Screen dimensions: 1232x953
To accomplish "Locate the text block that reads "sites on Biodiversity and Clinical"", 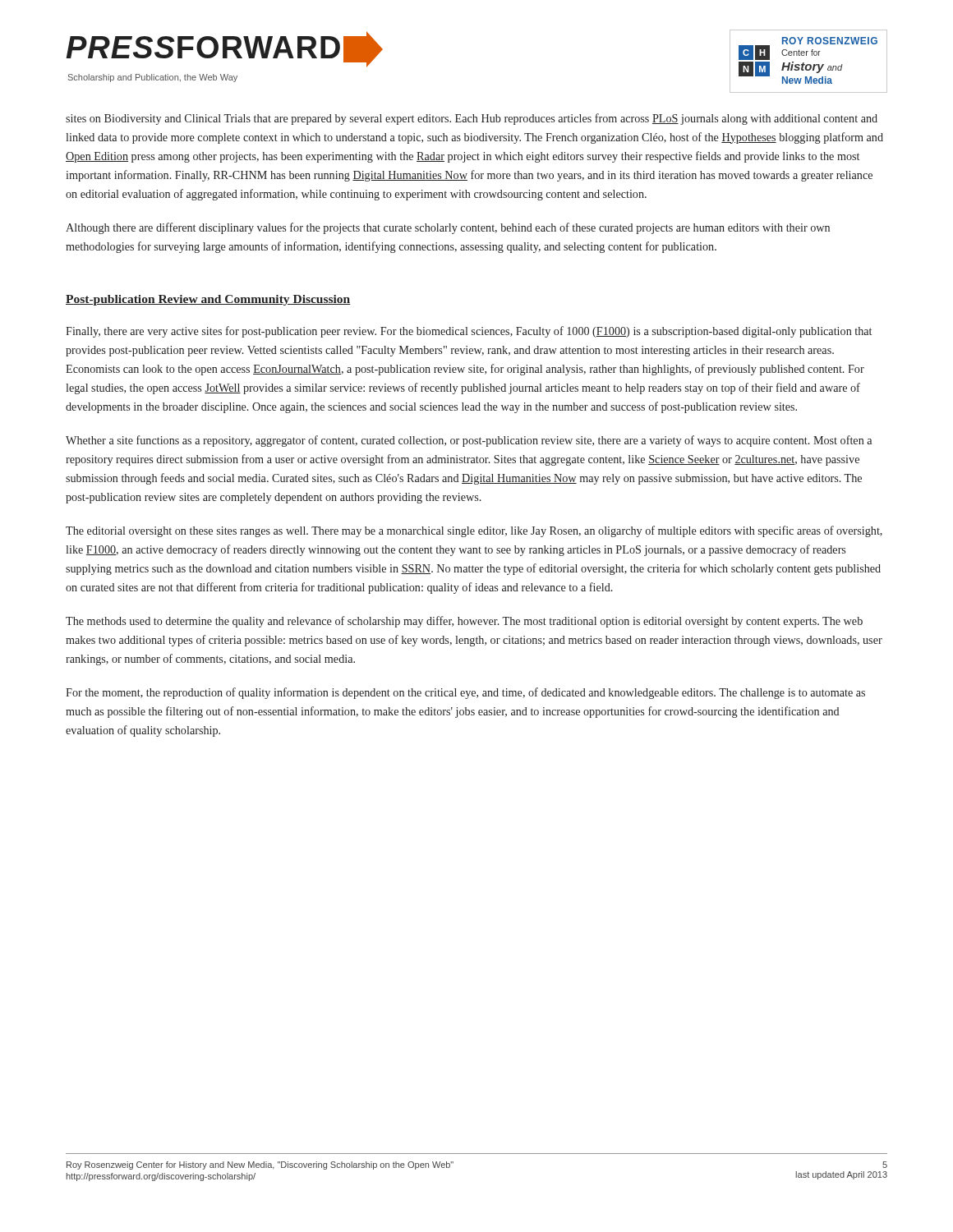I will pos(474,156).
